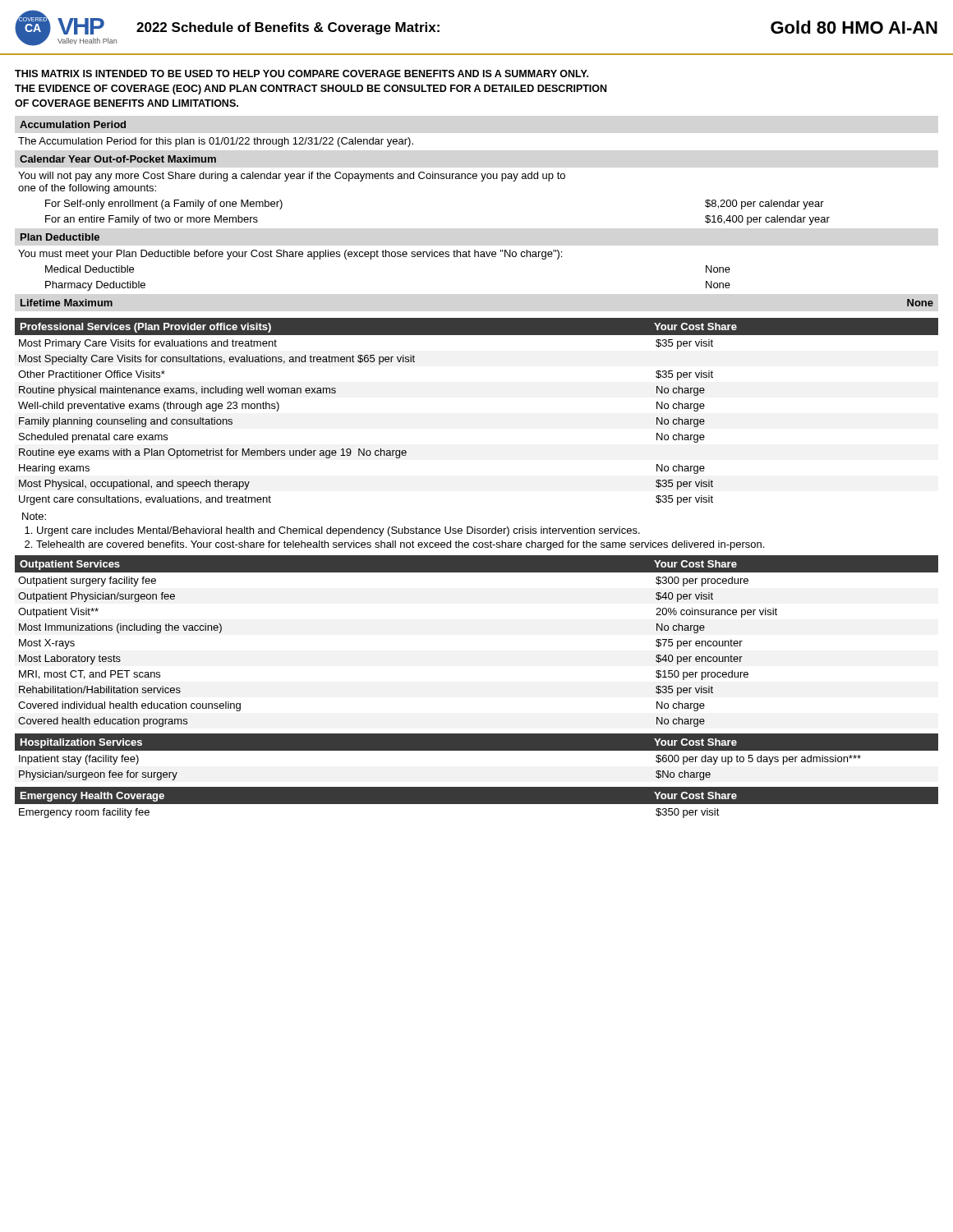Screen dimensions: 1232x953
Task: Click on the table containing "Hospitalization Services Your Cost Share"
Action: click(476, 758)
